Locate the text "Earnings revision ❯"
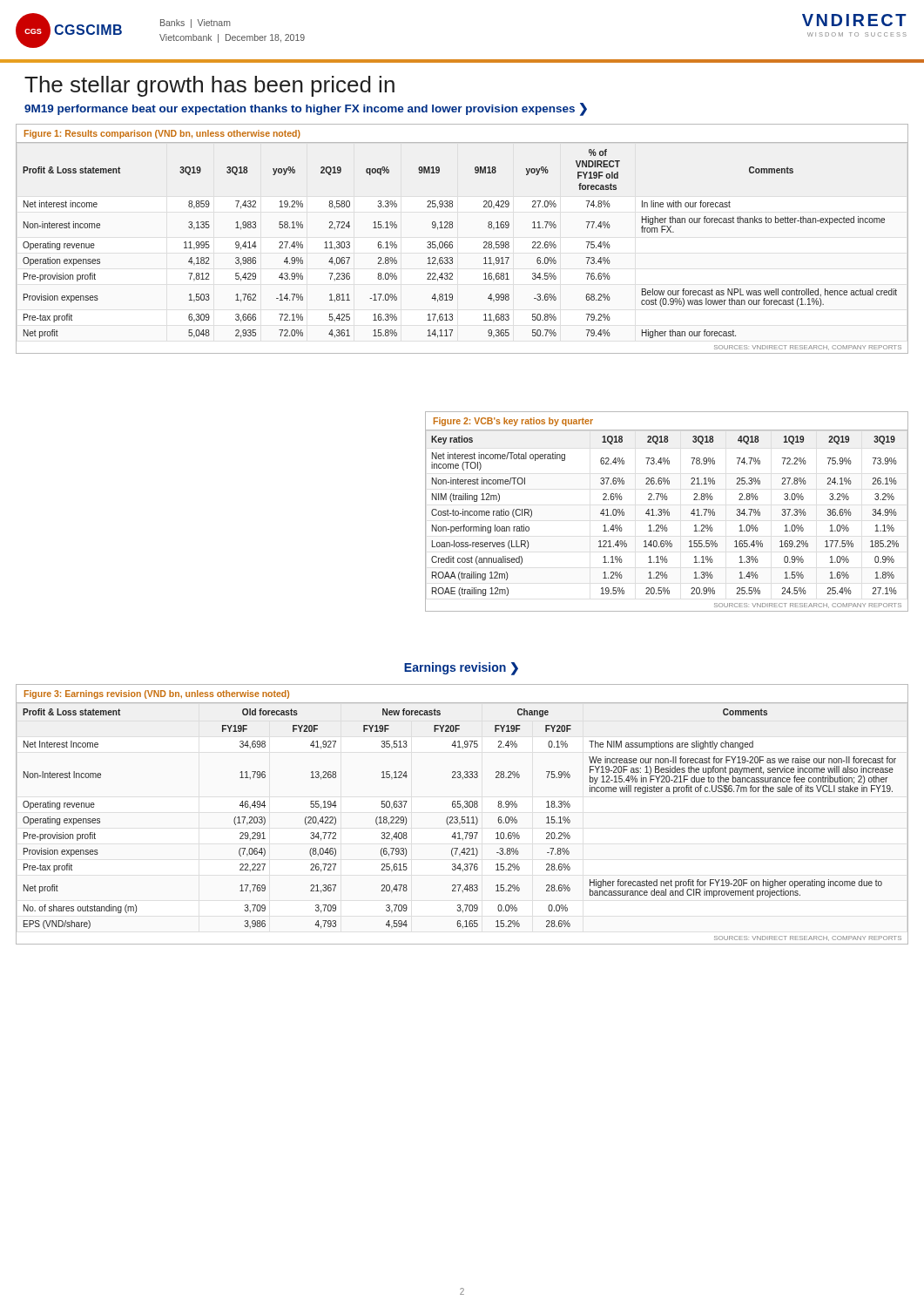This screenshot has width=924, height=1307. click(462, 667)
